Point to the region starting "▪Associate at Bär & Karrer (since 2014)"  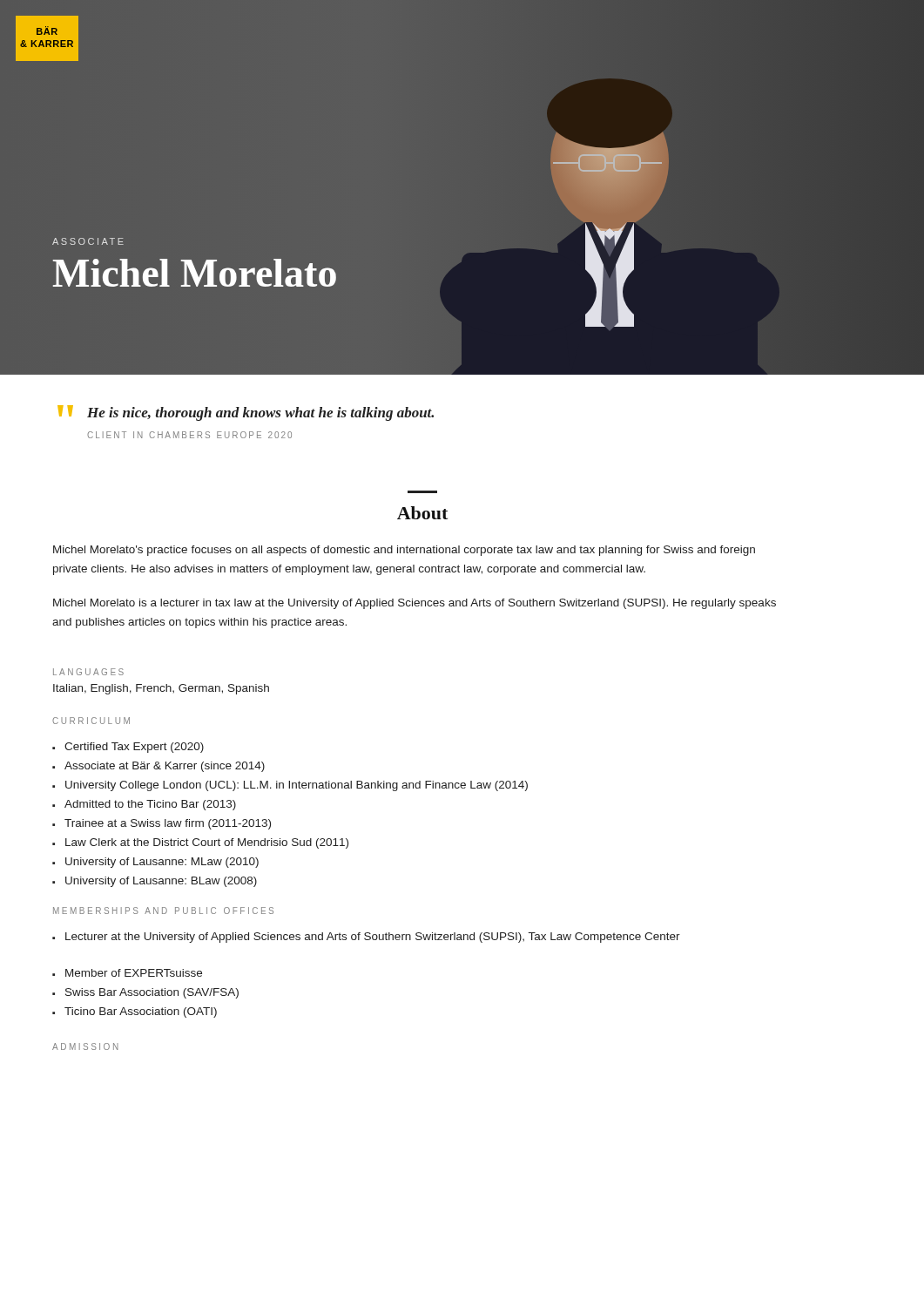click(159, 766)
